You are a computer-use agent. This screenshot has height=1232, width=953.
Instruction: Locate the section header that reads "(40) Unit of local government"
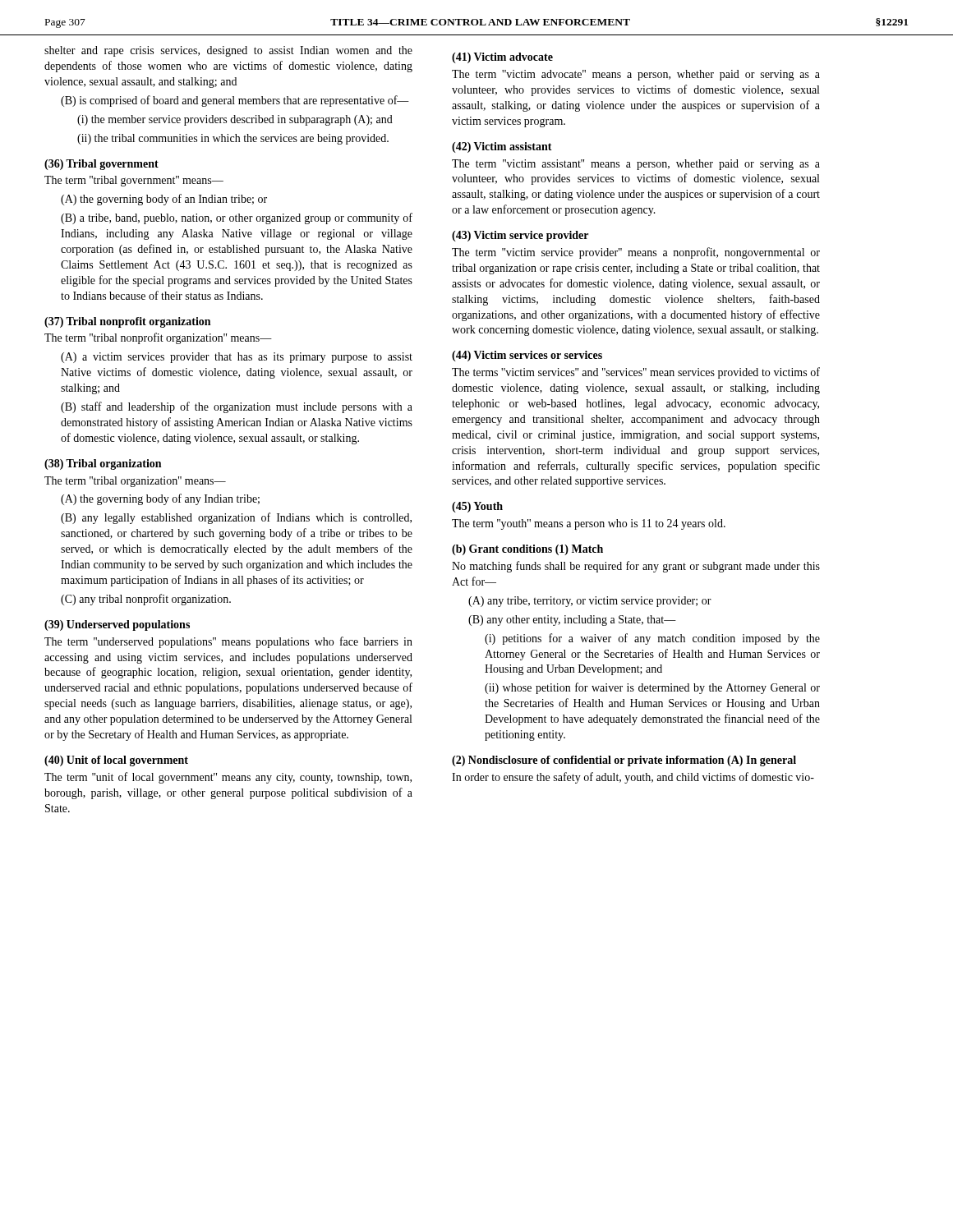[116, 761]
